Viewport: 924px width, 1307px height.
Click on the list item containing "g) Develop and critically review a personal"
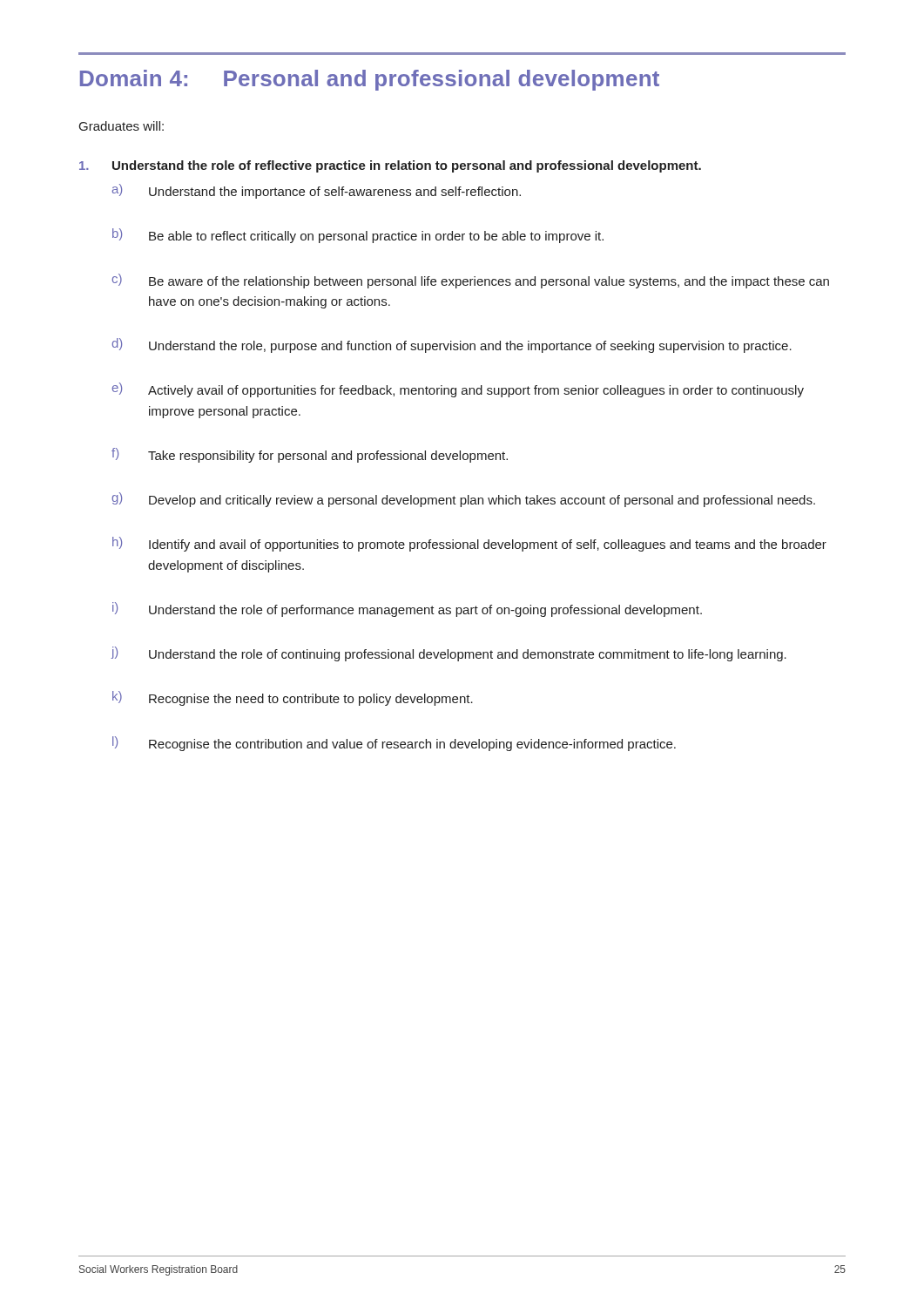[479, 500]
